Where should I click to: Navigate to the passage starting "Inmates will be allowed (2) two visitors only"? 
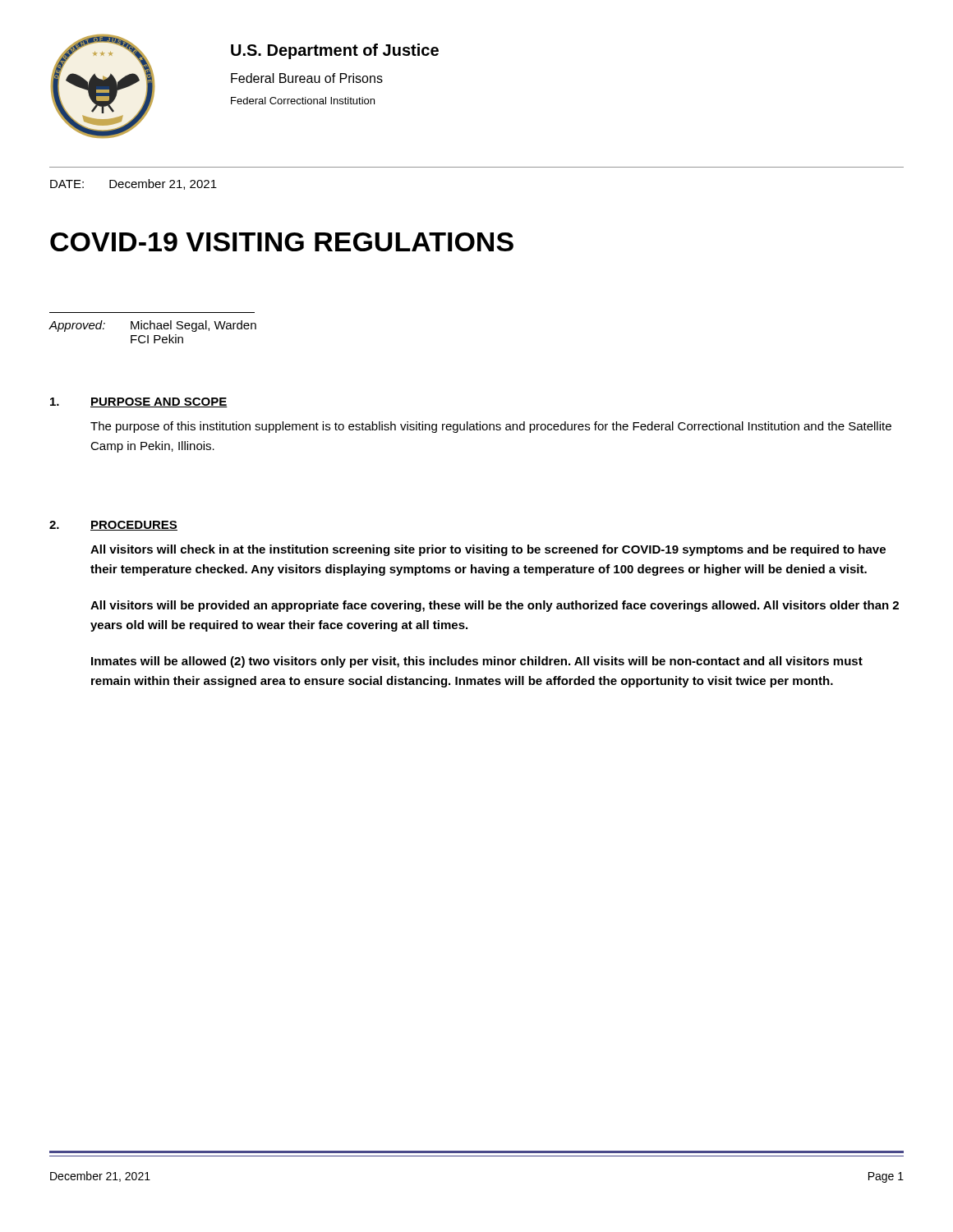tap(476, 671)
